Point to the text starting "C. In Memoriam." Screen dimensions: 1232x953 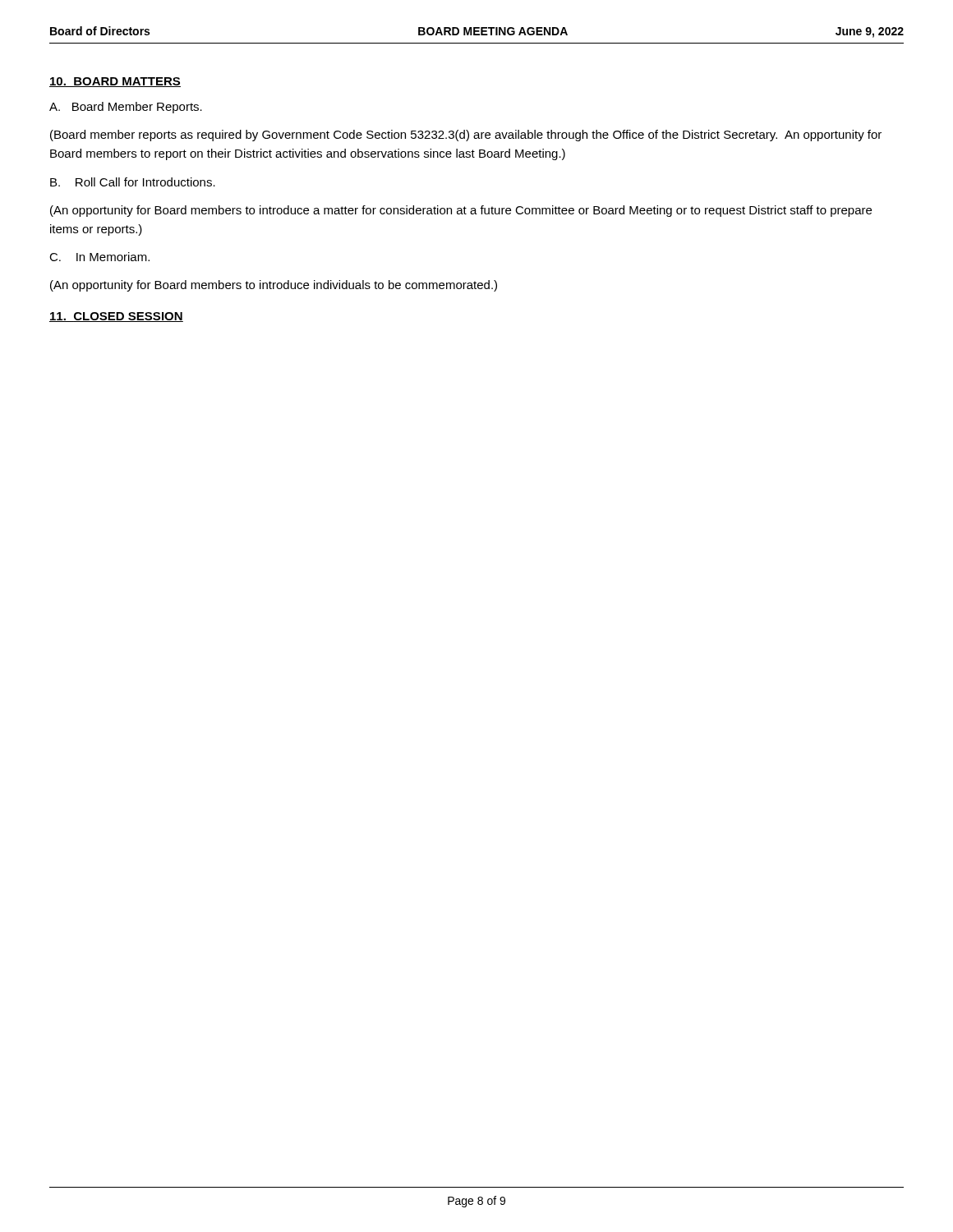coord(100,257)
